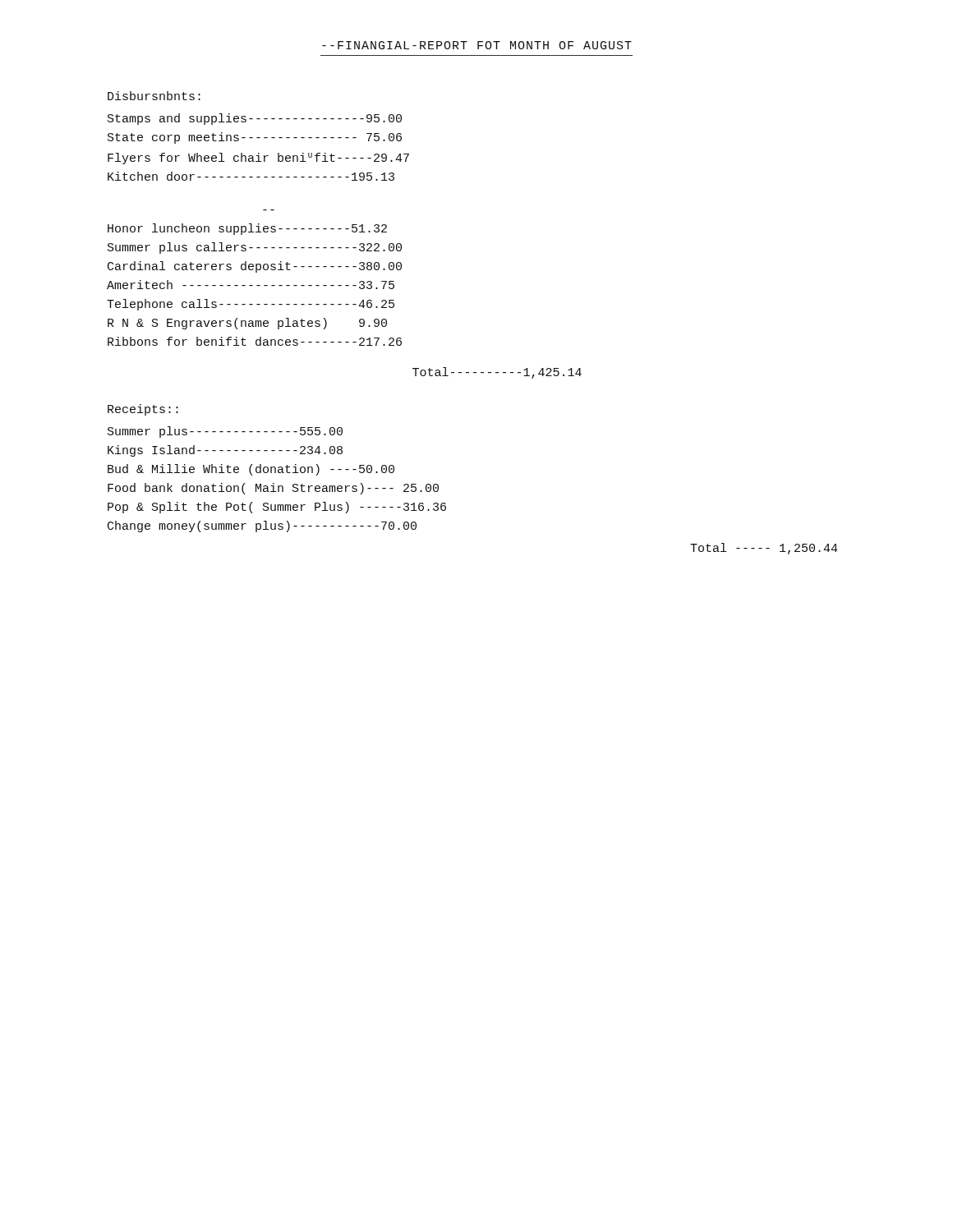Click the passage that begins "Flyers for Wheel"
953x1232 pixels.
pyautogui.click(x=258, y=159)
